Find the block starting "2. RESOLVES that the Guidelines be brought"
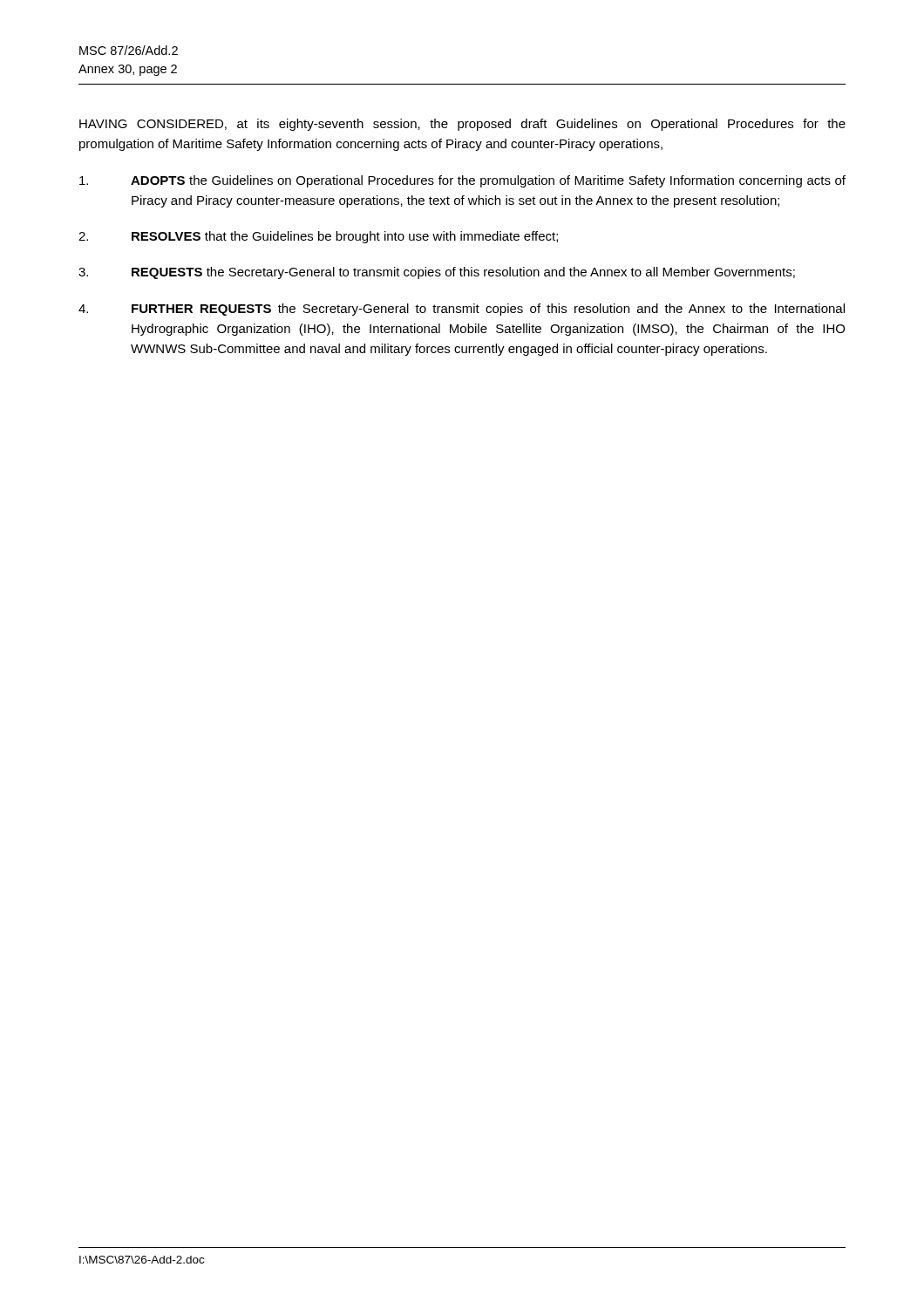This screenshot has width=924, height=1308. click(x=462, y=236)
